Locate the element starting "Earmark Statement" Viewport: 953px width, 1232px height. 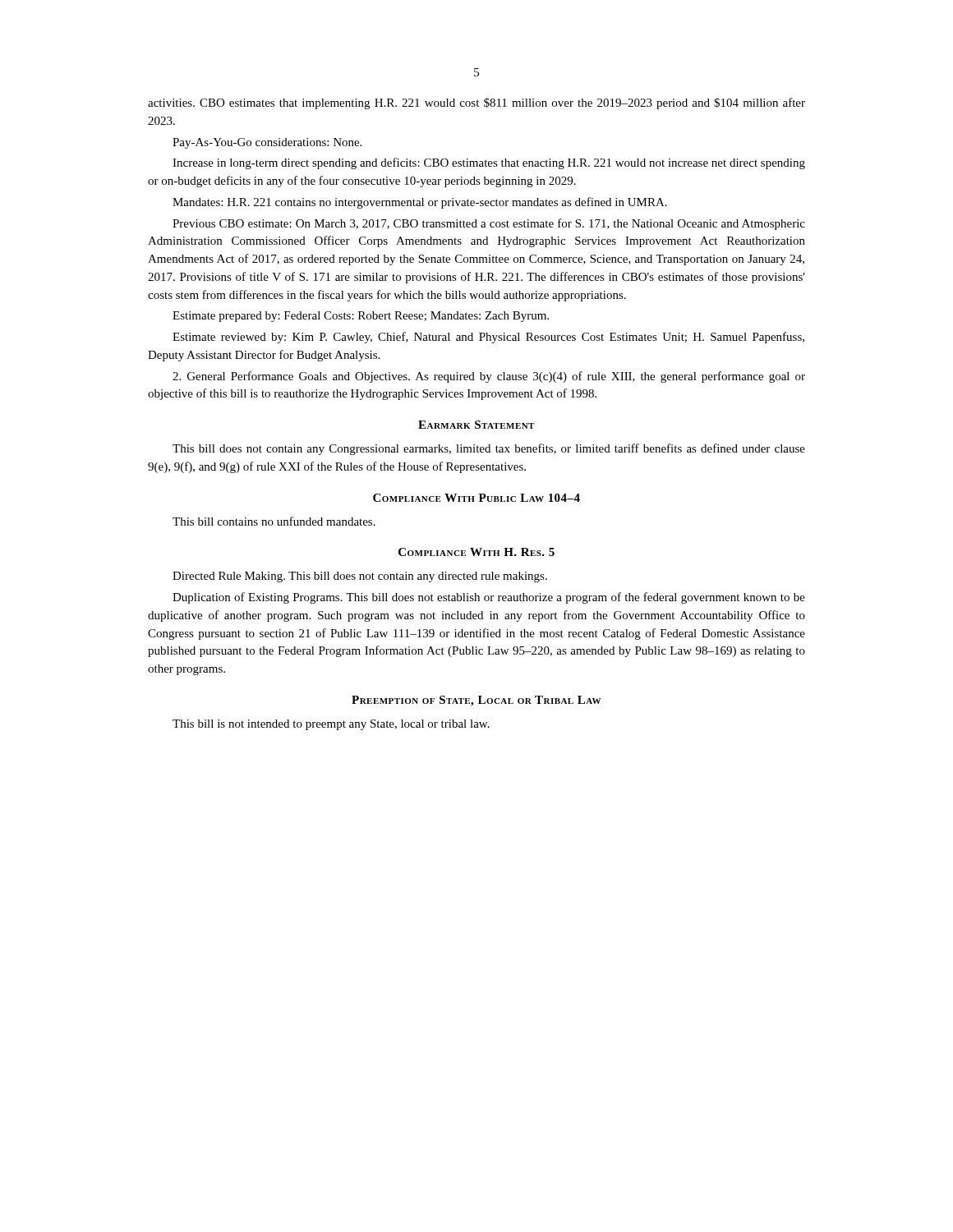[476, 425]
